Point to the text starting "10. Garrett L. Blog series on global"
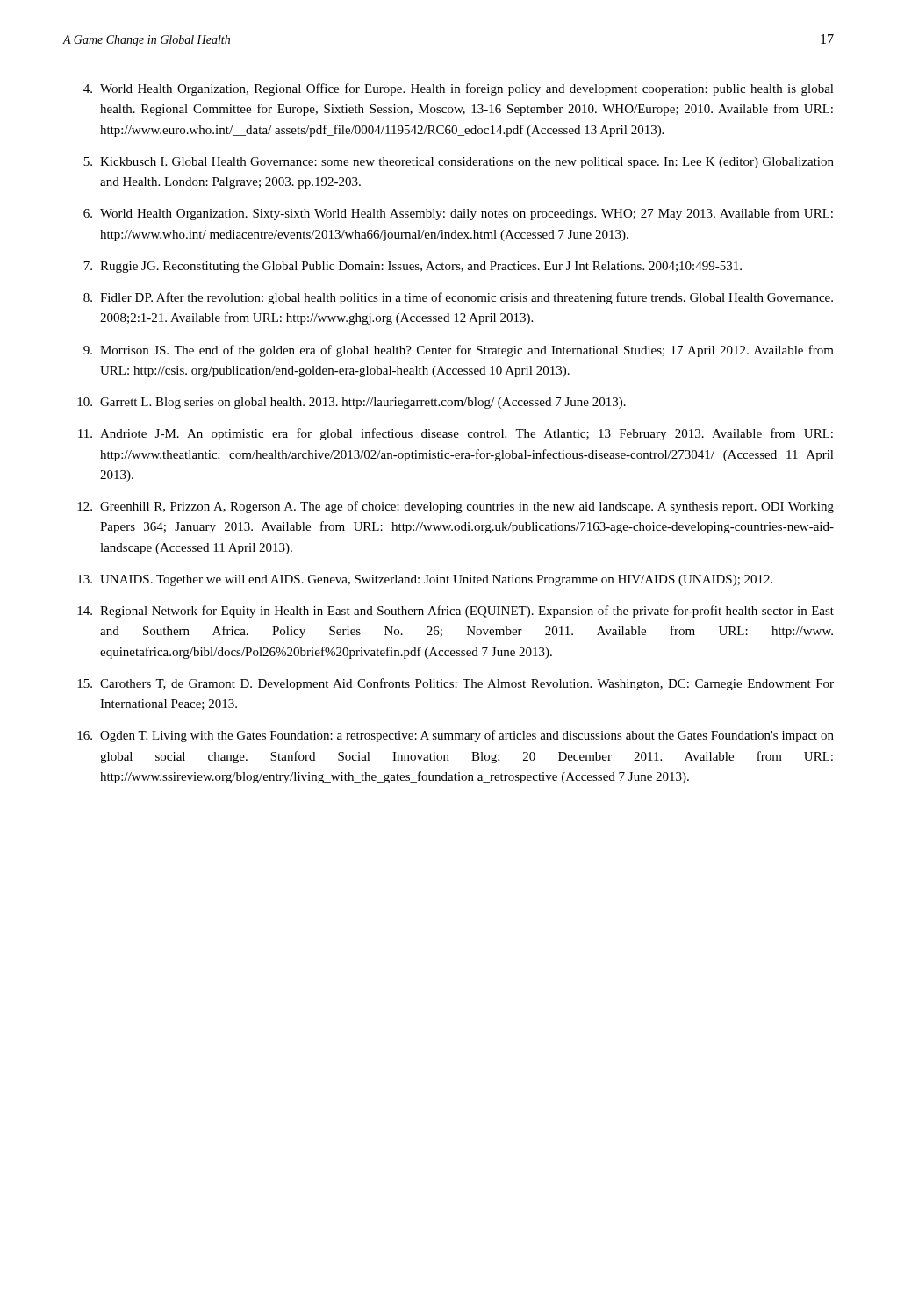 (x=448, y=402)
